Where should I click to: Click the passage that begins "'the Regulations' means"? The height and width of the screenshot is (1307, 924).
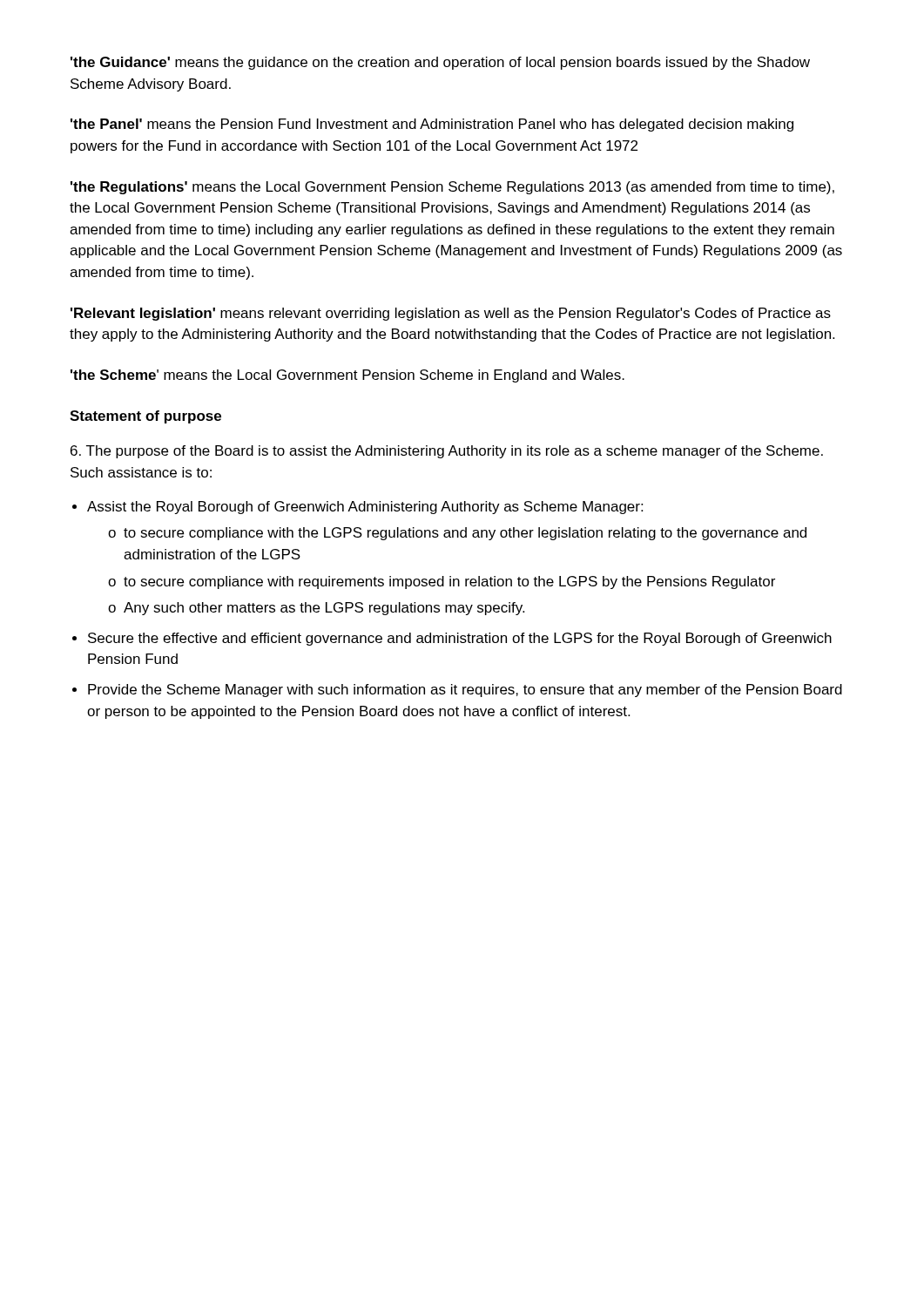456,230
